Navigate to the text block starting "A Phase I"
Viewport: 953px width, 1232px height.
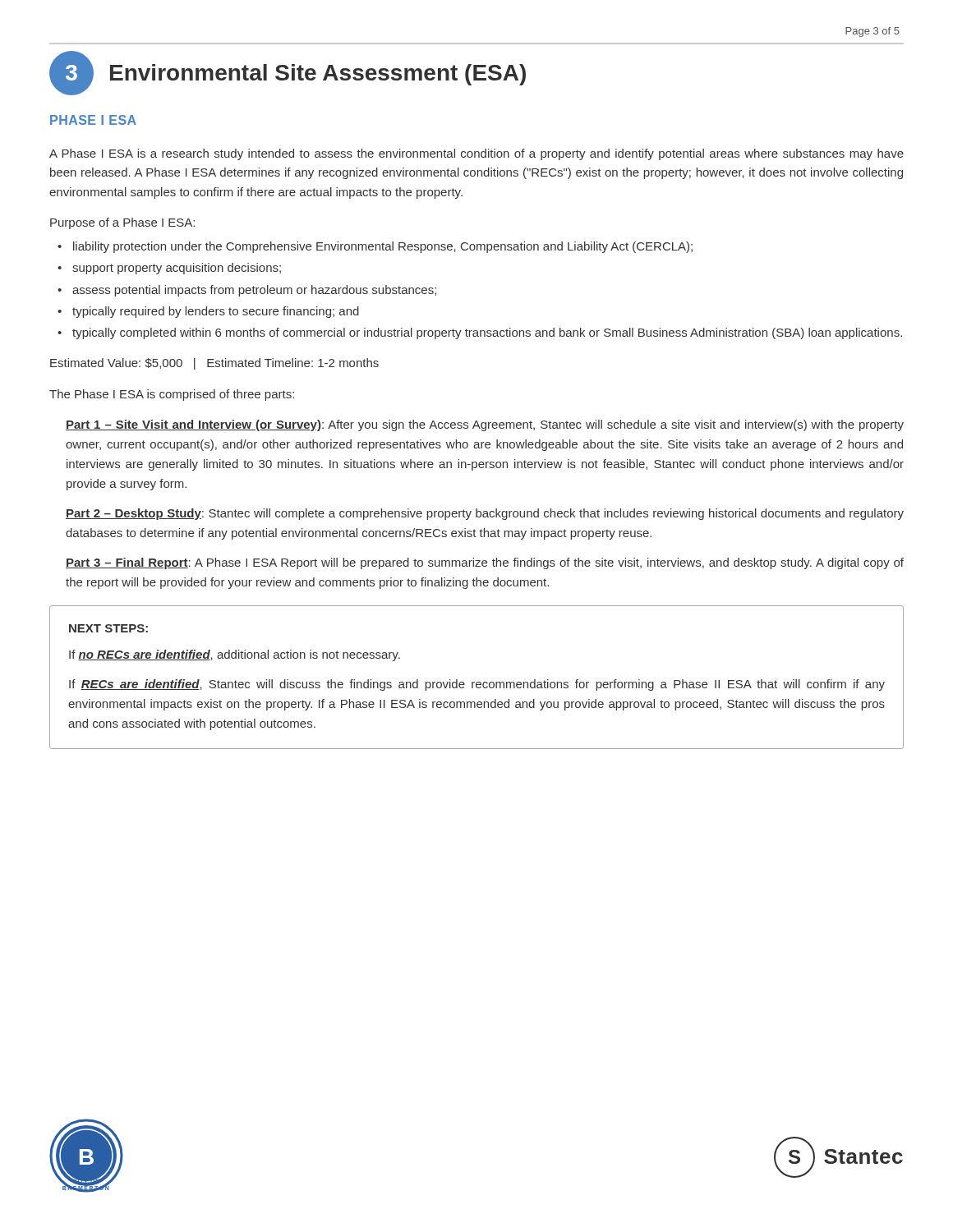coord(476,172)
